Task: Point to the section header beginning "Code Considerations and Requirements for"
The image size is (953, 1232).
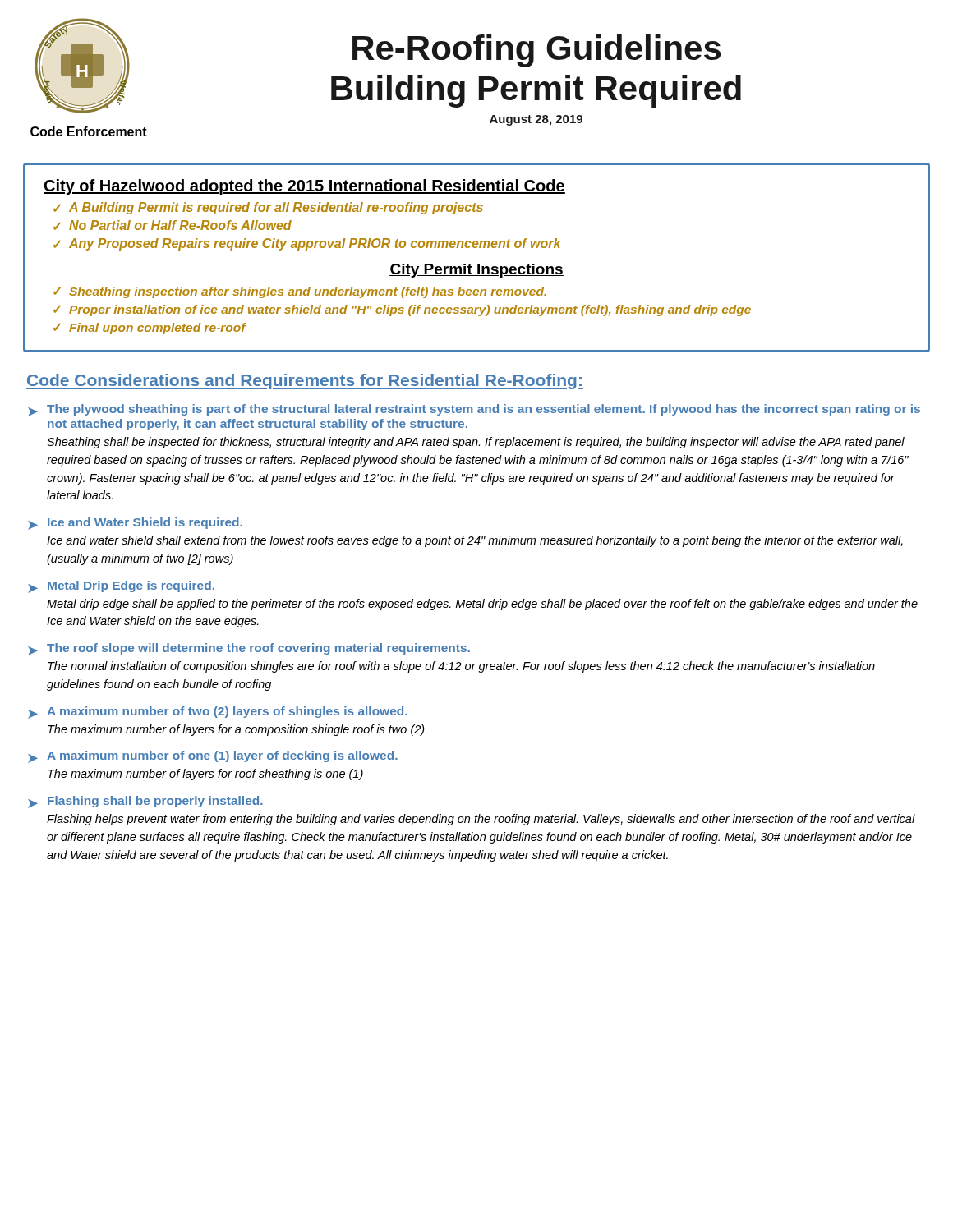Action: [x=476, y=380]
